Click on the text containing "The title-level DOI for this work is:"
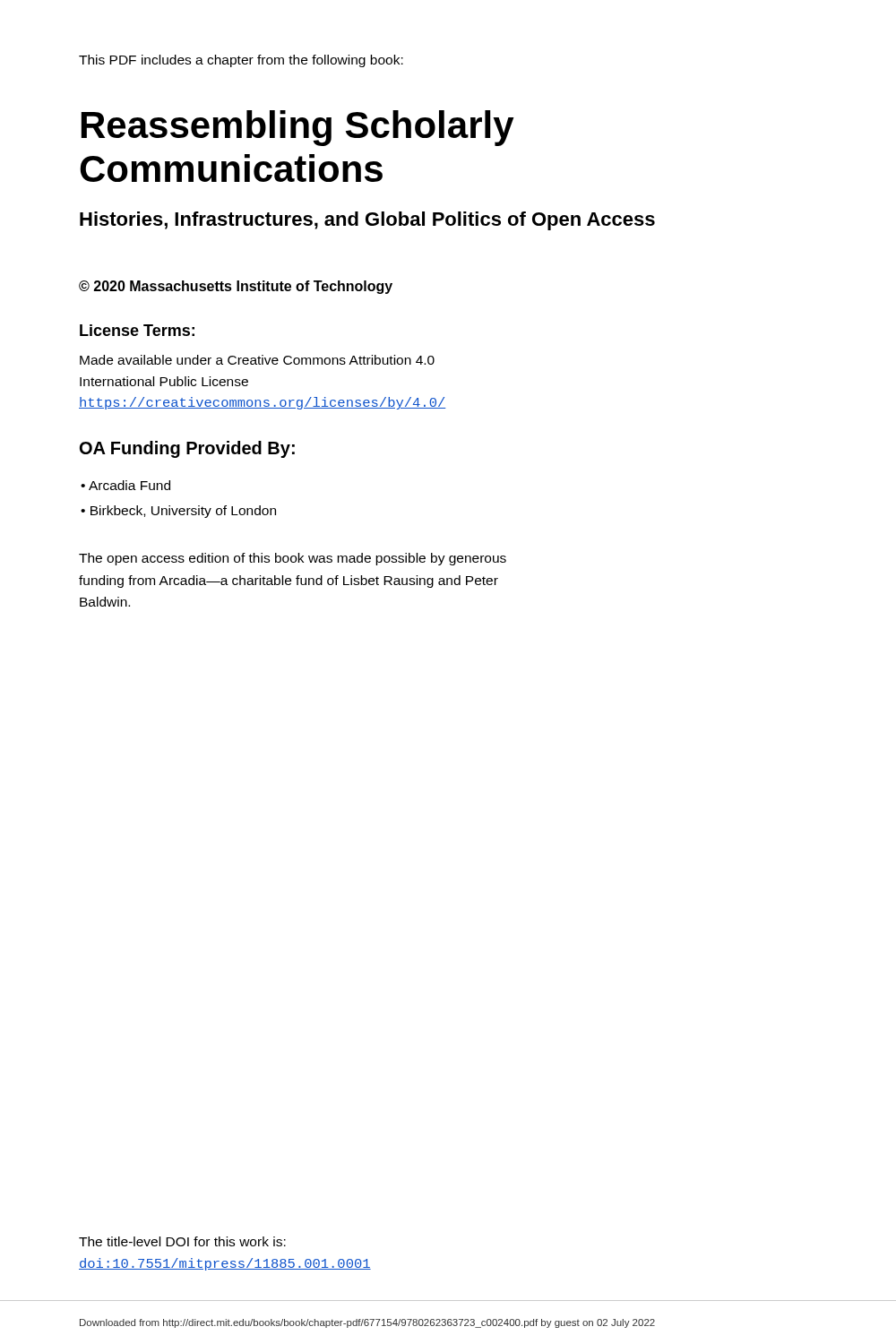This screenshot has width=896, height=1344. click(183, 1241)
